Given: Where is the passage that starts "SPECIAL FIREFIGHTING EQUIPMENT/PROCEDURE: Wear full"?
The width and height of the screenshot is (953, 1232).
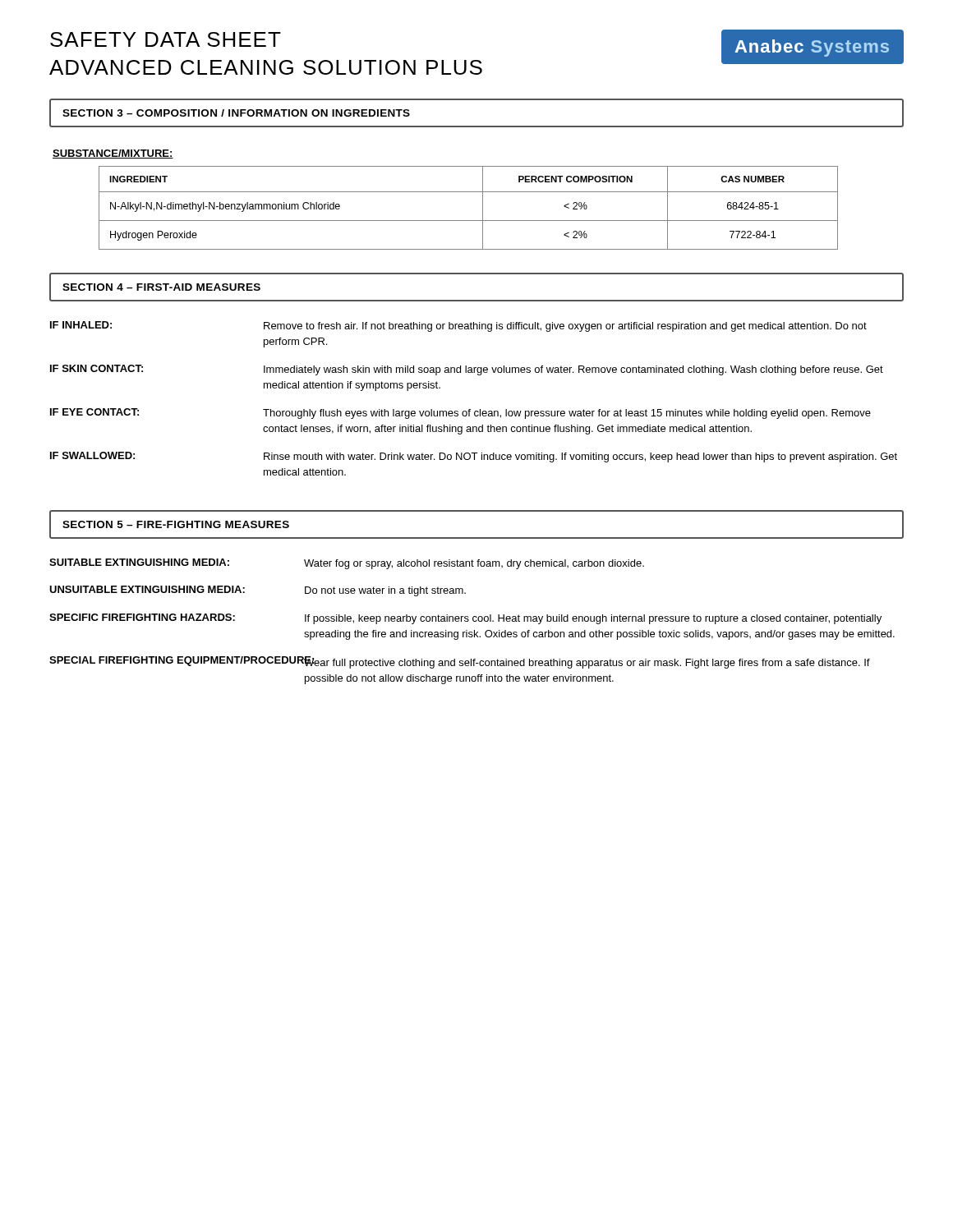Looking at the screenshot, I should click(x=476, y=670).
